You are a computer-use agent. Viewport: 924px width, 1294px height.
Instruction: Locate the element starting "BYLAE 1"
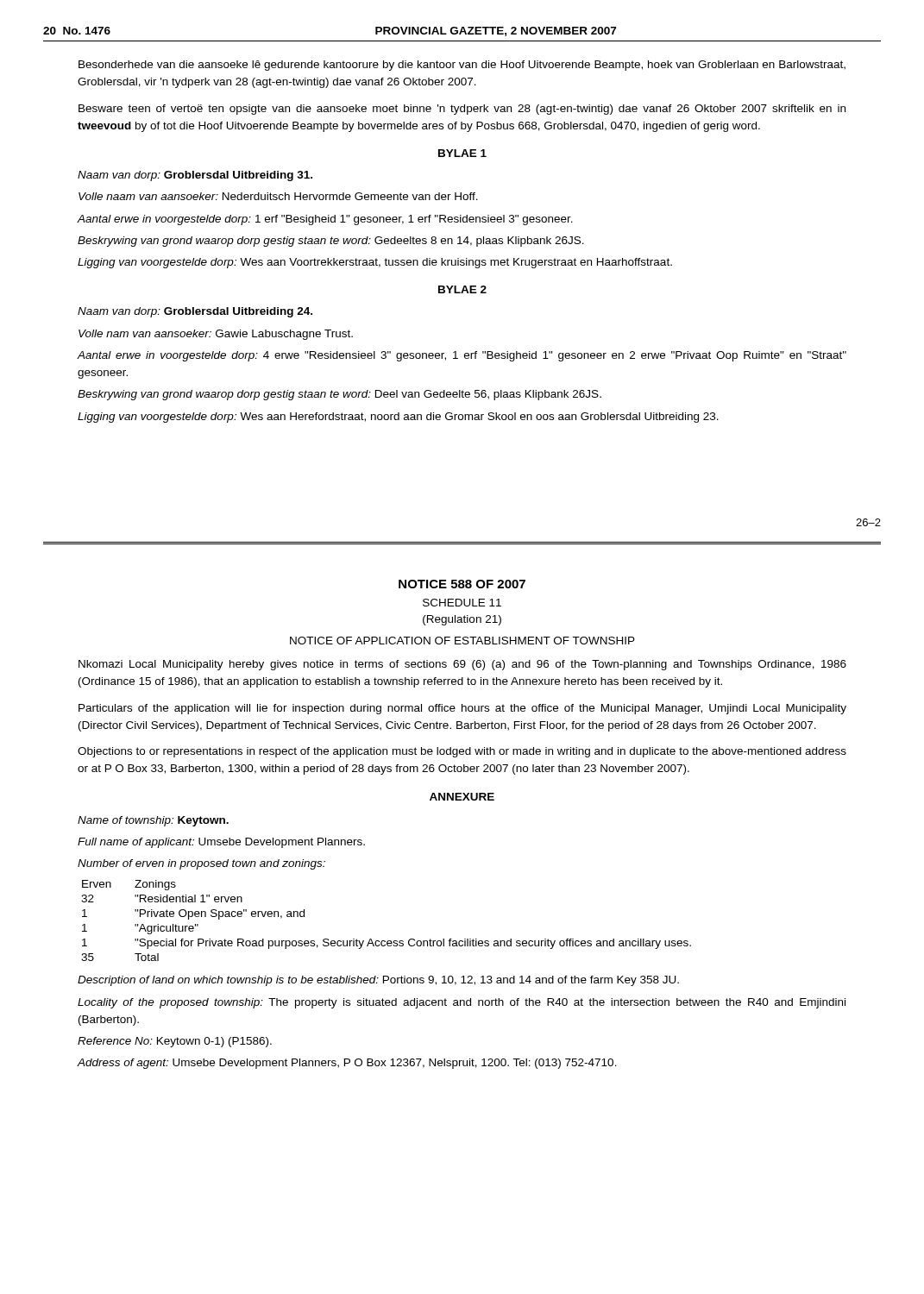[x=462, y=153]
